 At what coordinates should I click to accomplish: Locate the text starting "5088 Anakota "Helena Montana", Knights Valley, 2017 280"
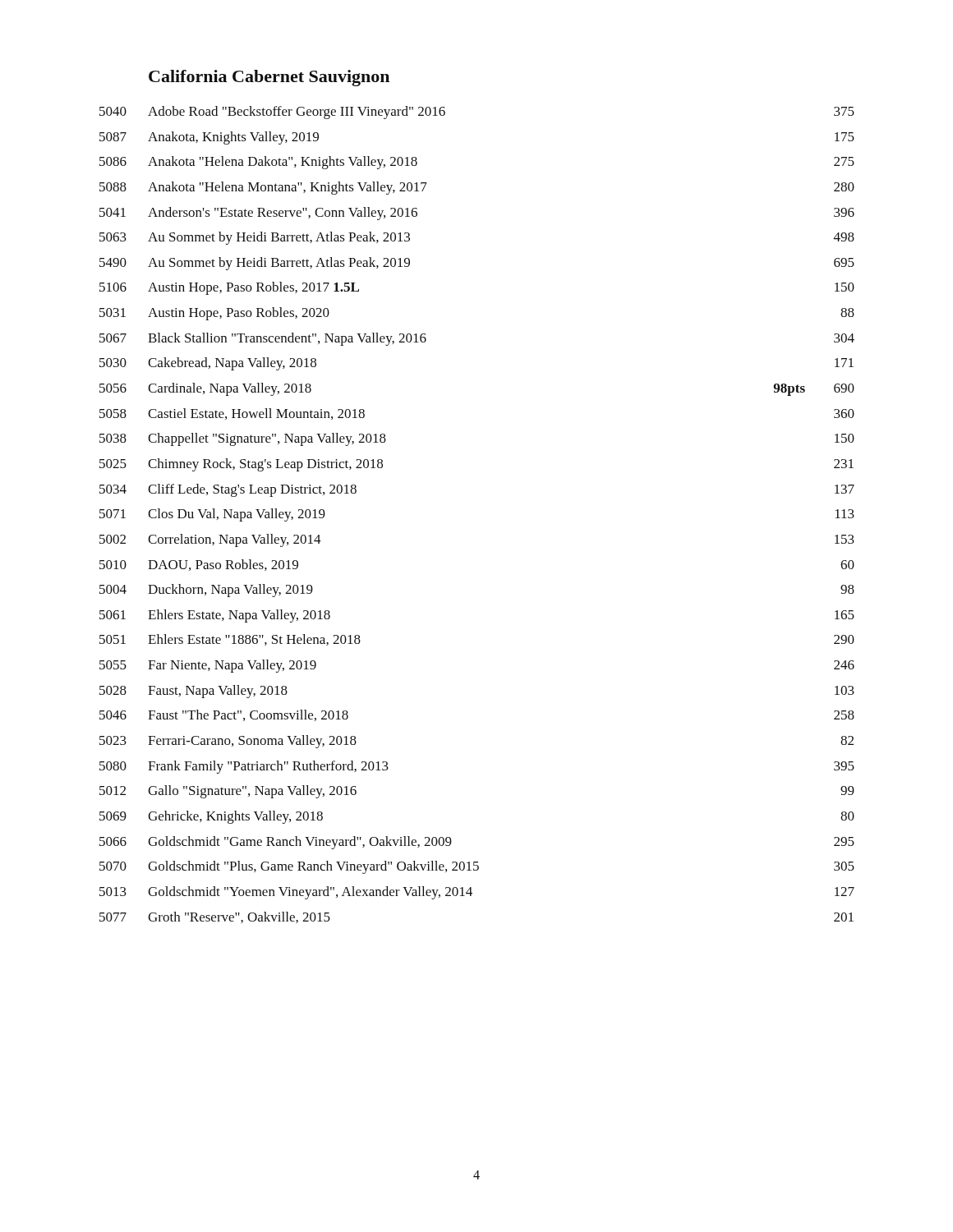point(112,188)
